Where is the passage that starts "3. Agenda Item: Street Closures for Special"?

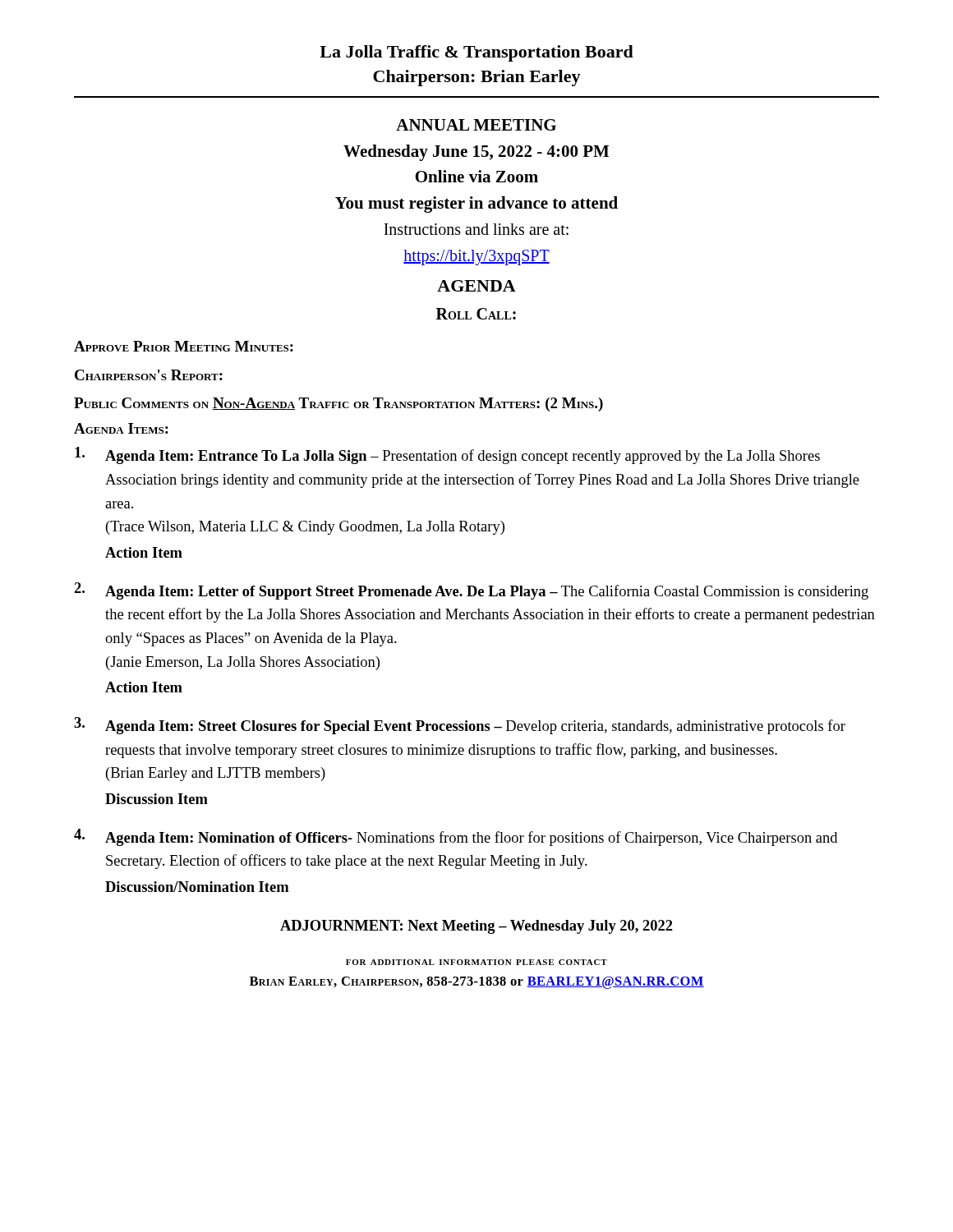tap(476, 763)
